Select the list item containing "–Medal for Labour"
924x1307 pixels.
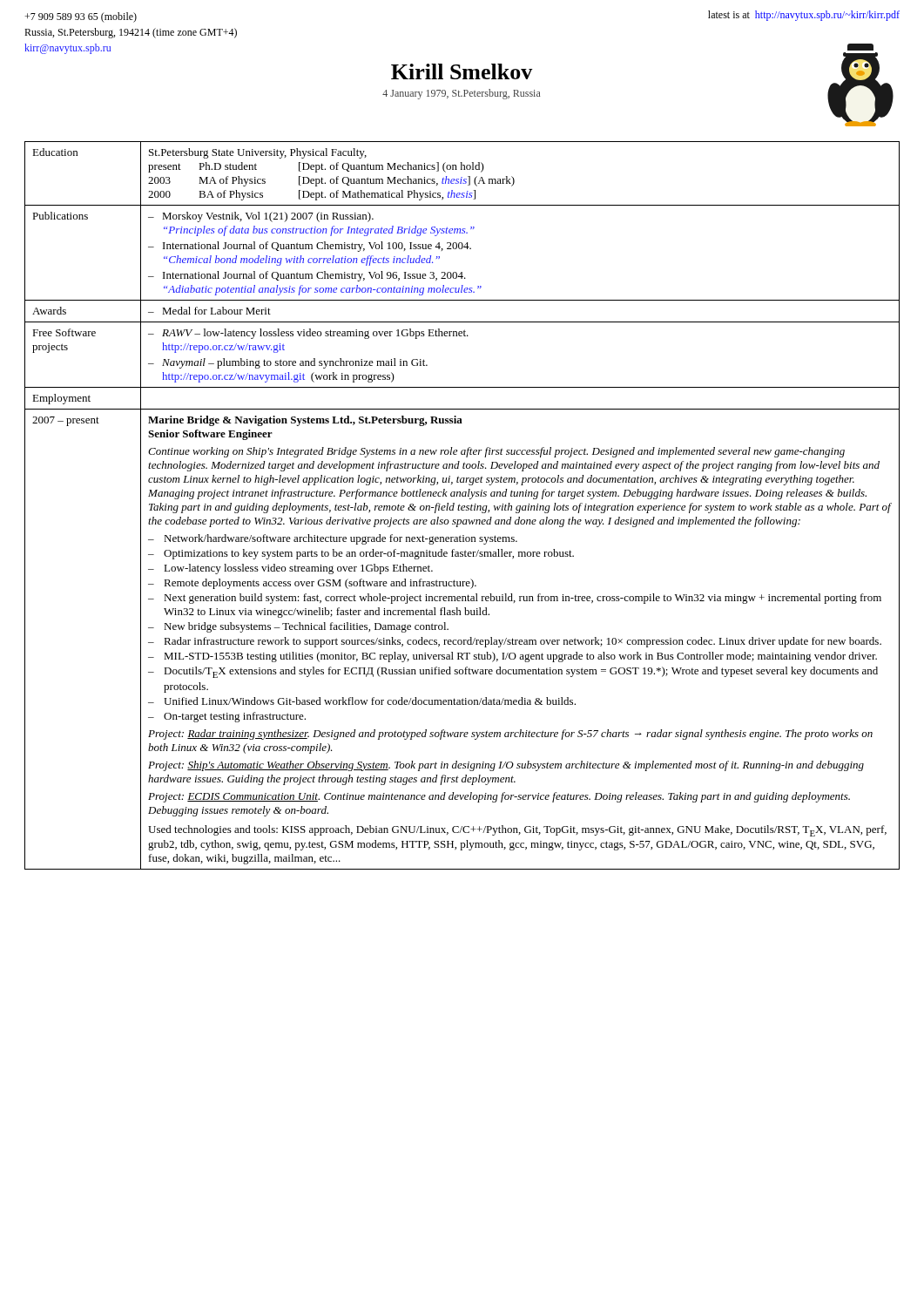tap(520, 311)
